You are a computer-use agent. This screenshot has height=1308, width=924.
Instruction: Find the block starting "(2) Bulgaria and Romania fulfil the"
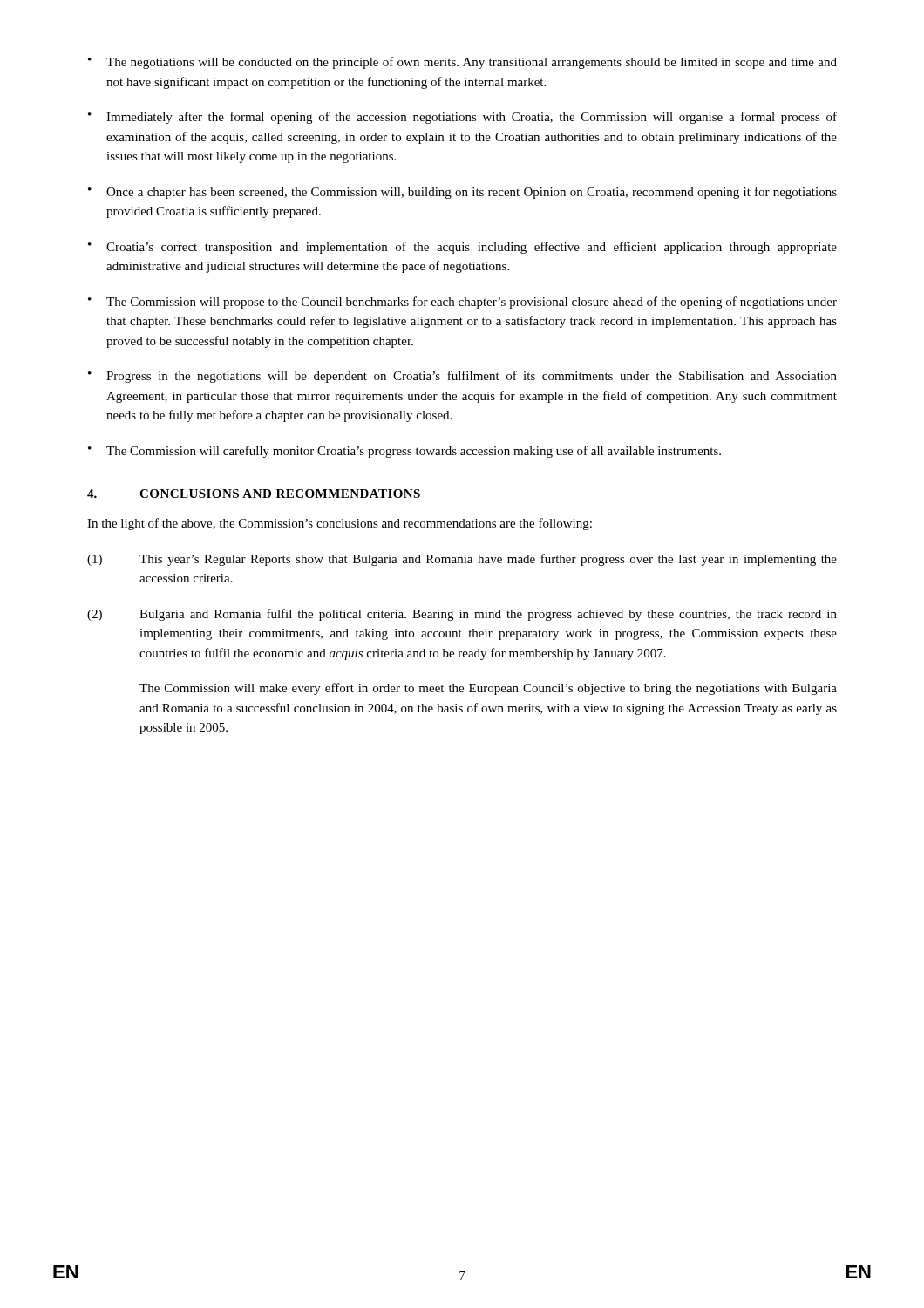pos(462,633)
